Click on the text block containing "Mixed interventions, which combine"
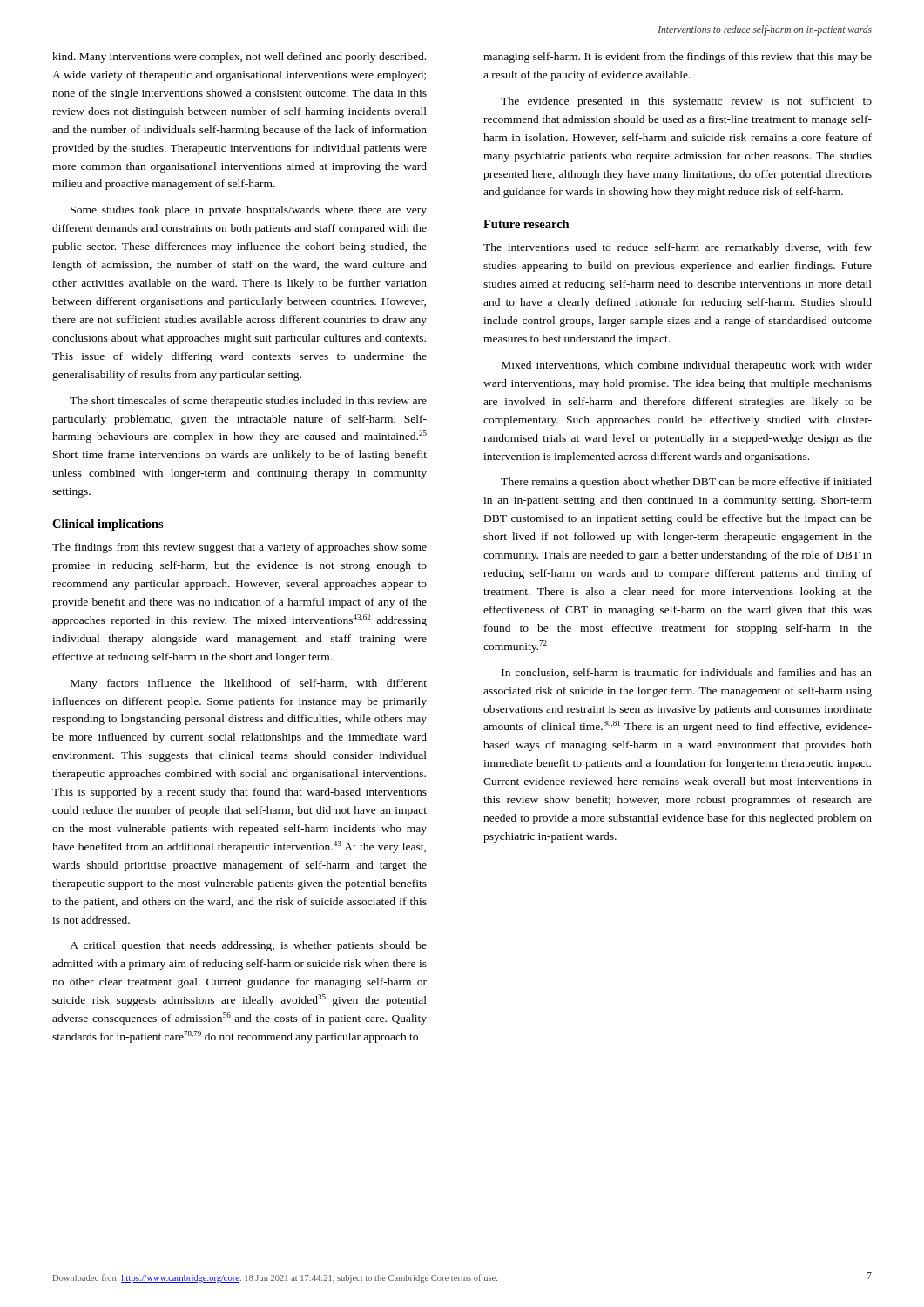 click(x=678, y=411)
